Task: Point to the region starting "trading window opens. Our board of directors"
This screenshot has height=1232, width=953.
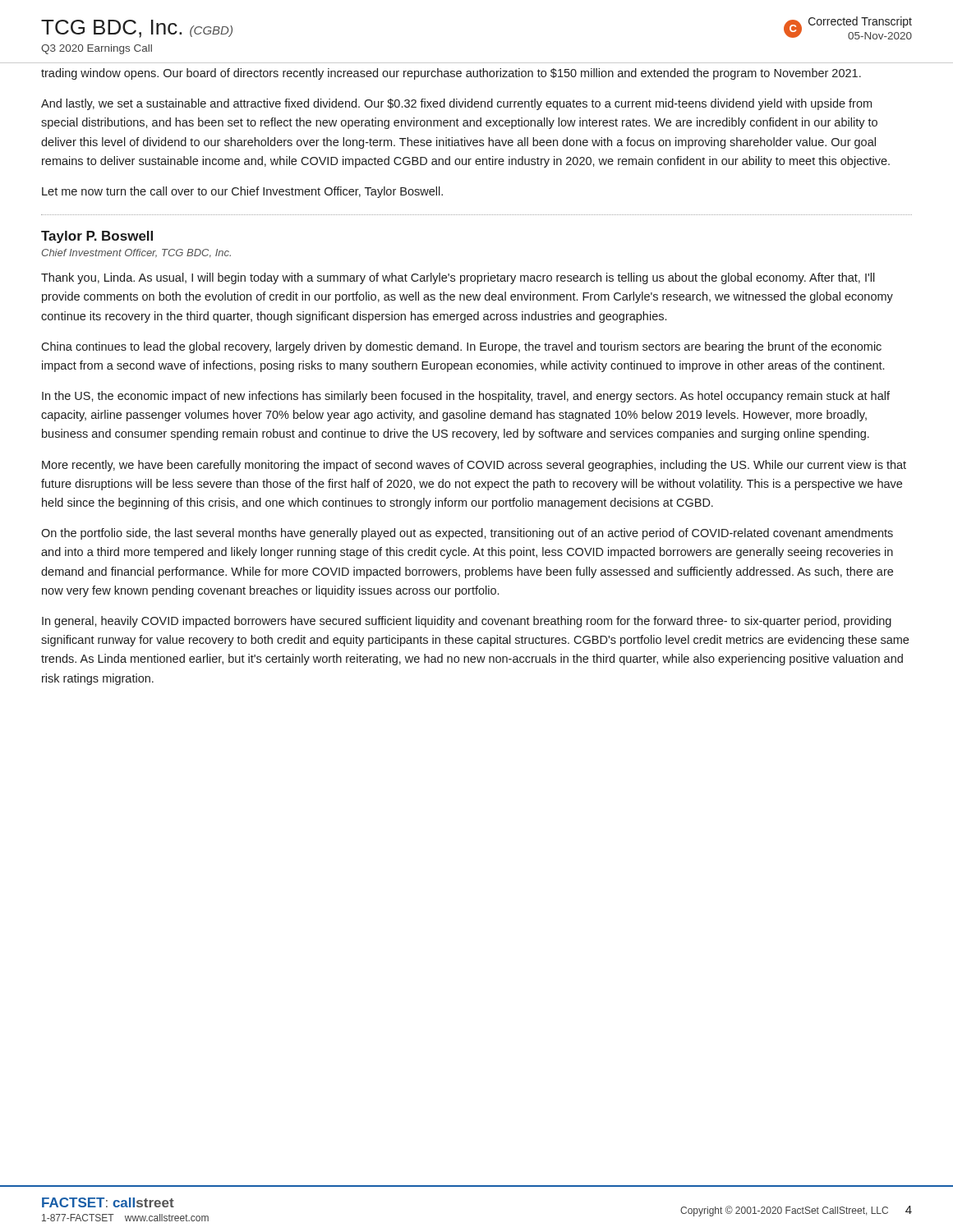Action: pos(451,73)
